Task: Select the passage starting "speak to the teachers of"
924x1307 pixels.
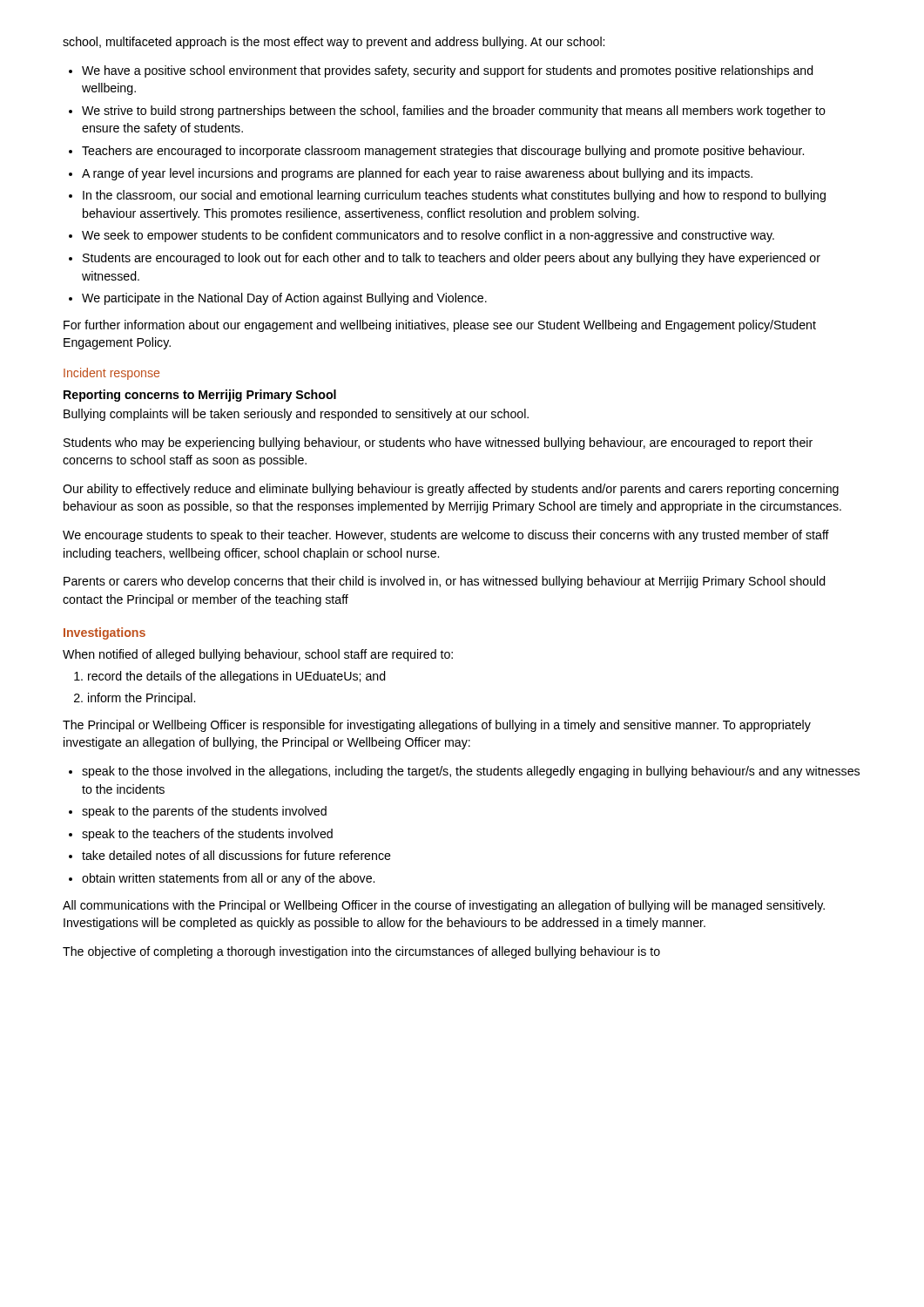Action: (x=208, y=834)
